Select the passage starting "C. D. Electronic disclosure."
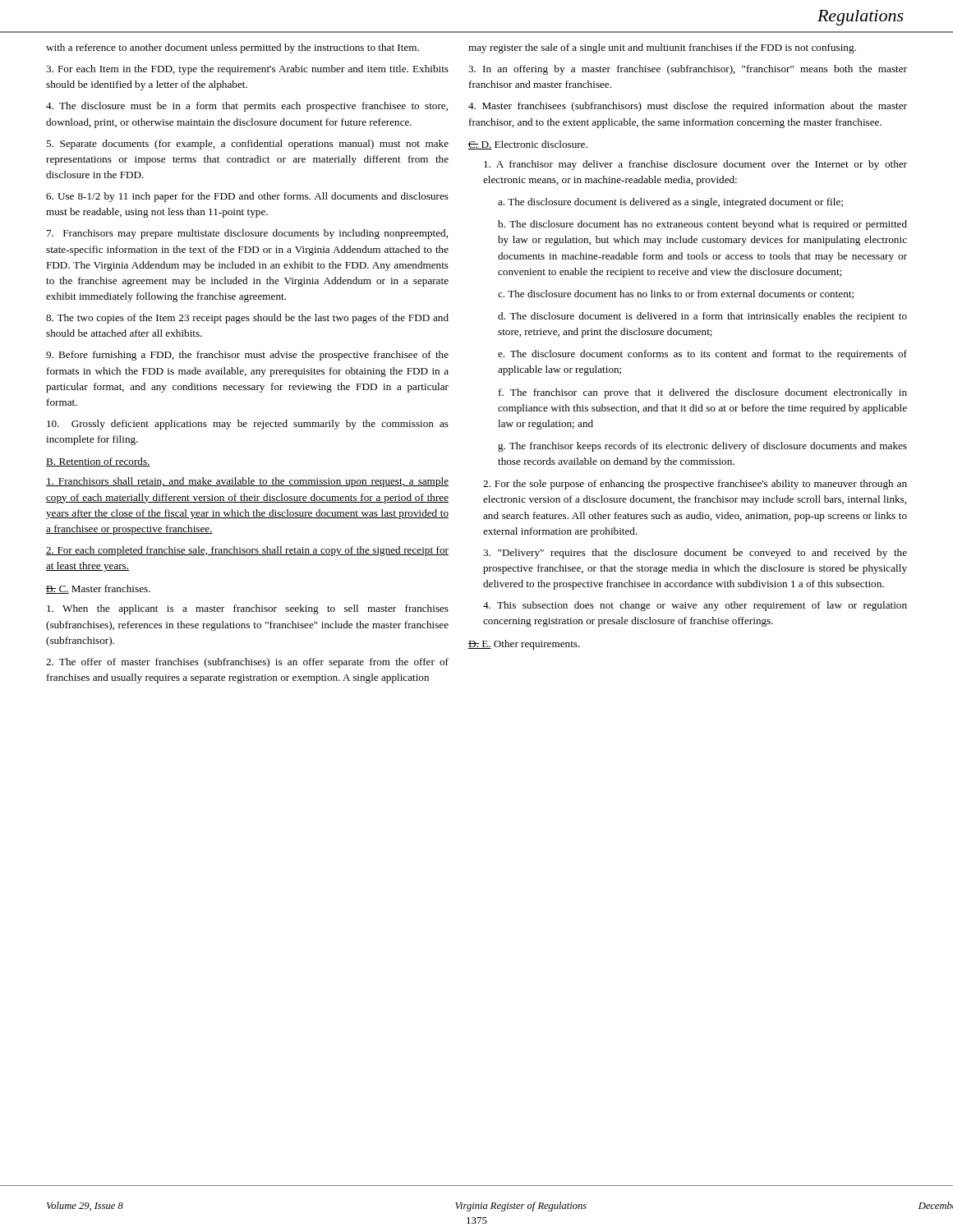953x1232 pixels. coord(528,144)
